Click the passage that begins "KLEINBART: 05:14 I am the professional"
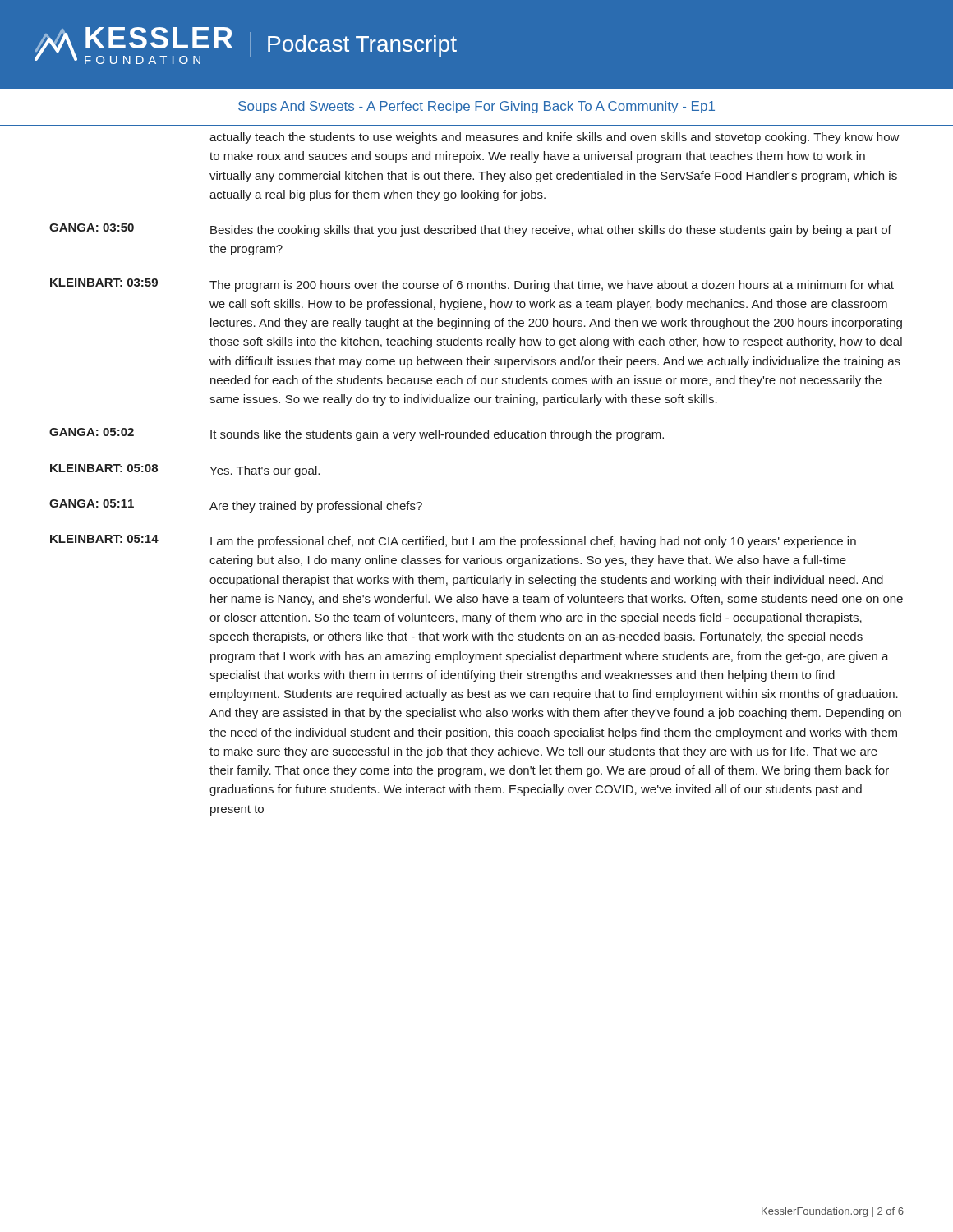The height and width of the screenshot is (1232, 953). pos(476,675)
